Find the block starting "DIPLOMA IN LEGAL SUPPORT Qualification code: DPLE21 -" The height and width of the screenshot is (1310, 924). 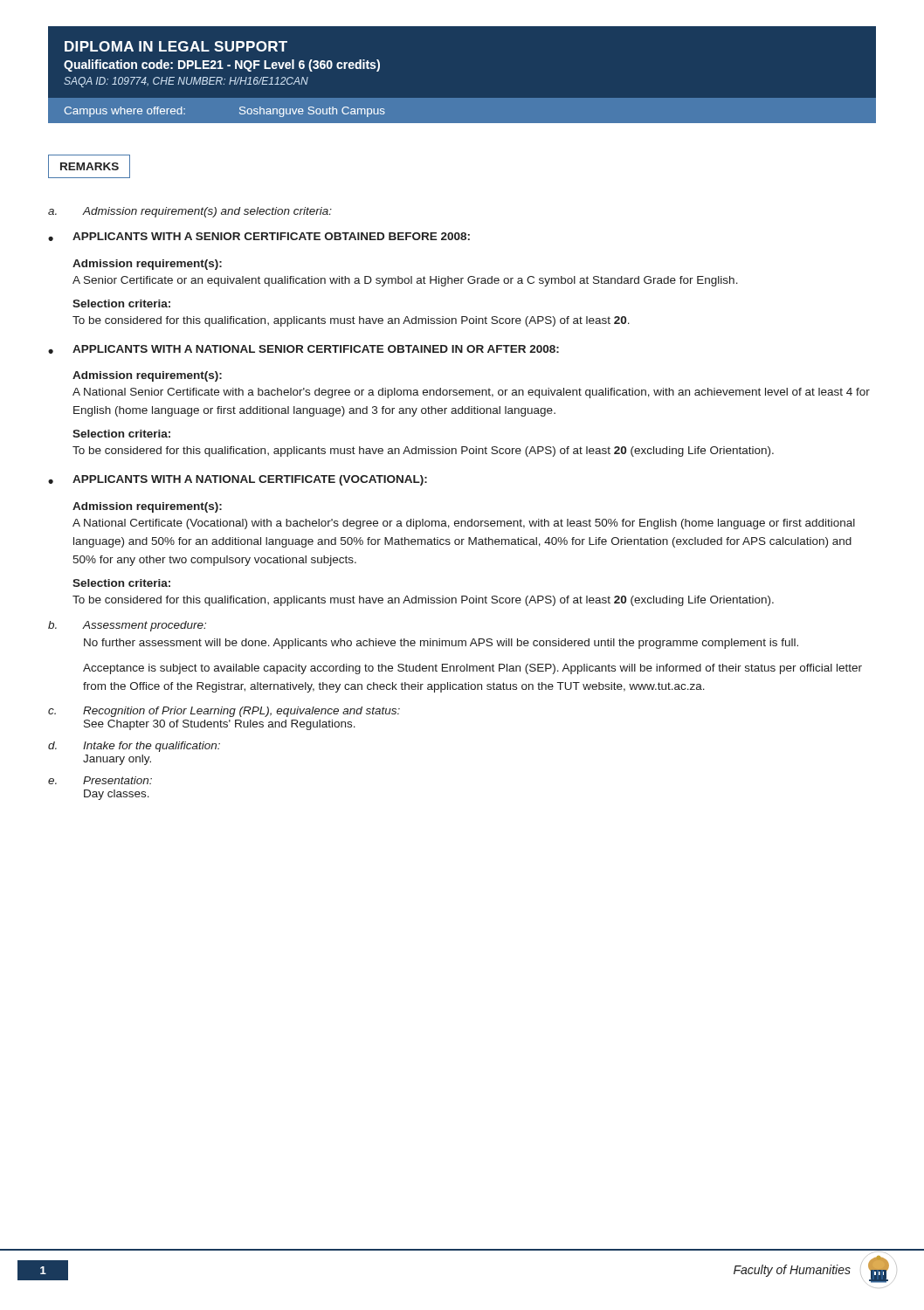coord(176,46)
